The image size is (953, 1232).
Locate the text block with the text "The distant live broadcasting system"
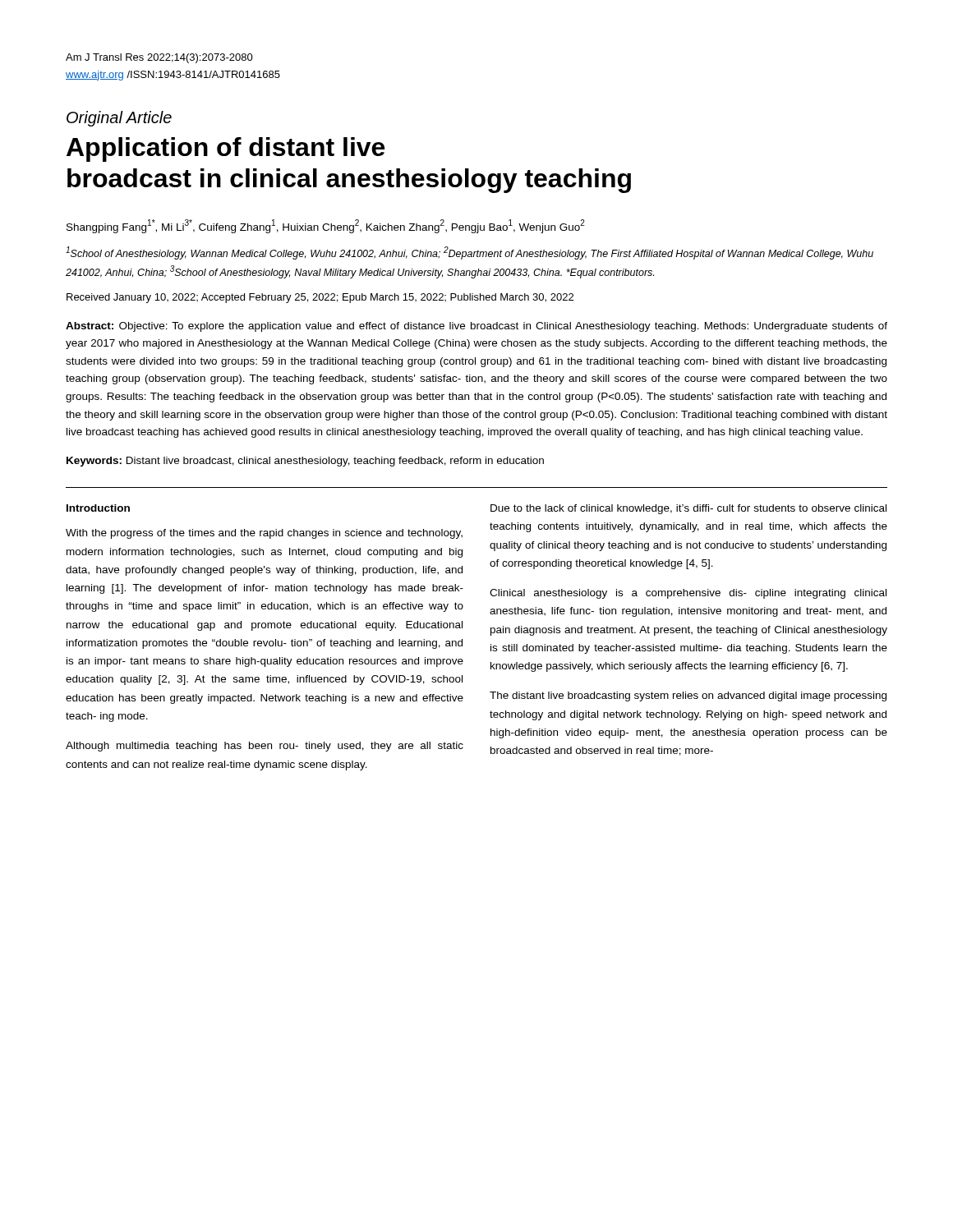click(x=688, y=723)
